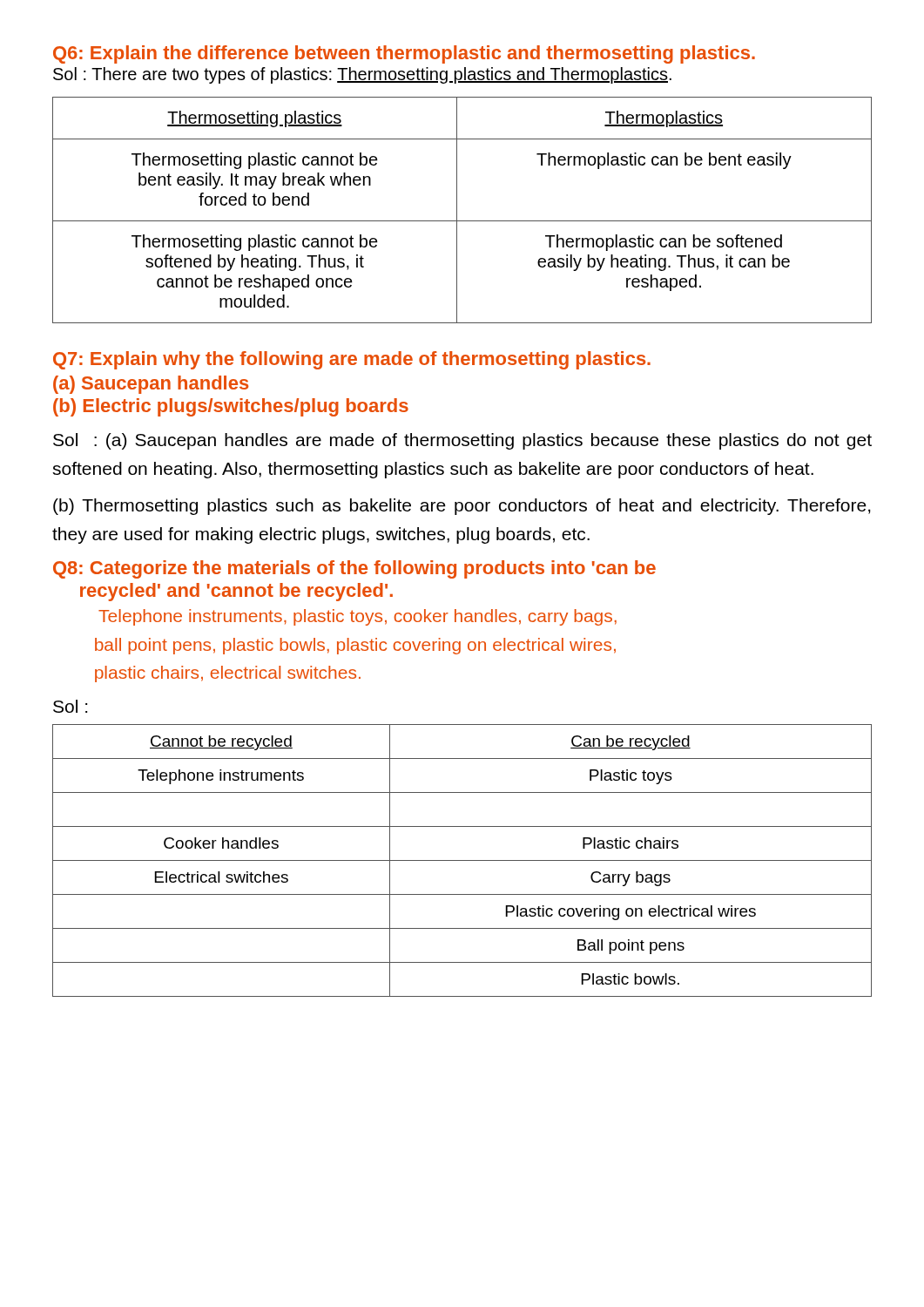Screen dimensions: 1307x924
Task: Navigate to the element starting "Q6: Explain the difference"
Action: point(404,53)
